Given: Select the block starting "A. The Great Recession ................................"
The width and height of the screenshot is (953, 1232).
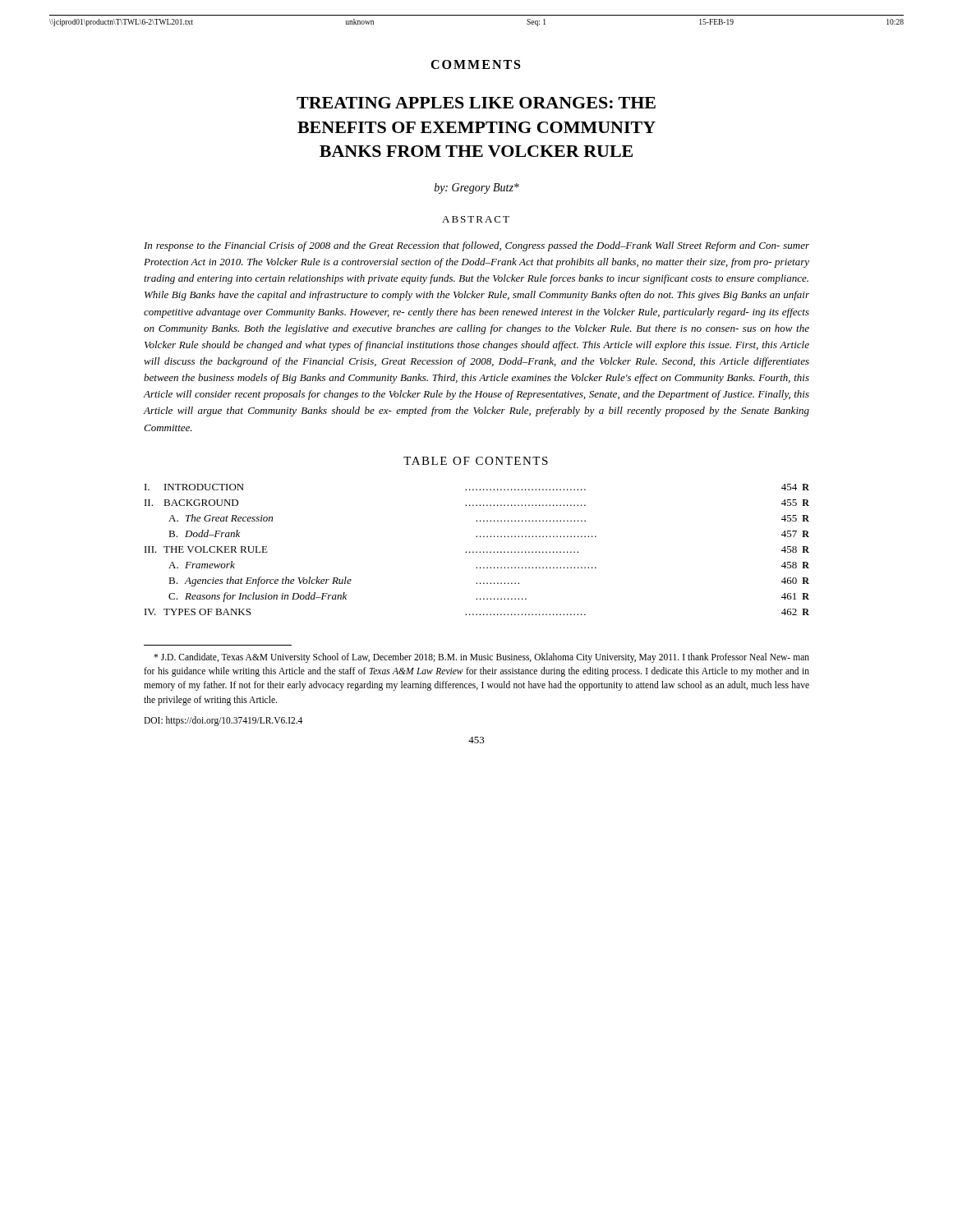Looking at the screenshot, I should (489, 518).
